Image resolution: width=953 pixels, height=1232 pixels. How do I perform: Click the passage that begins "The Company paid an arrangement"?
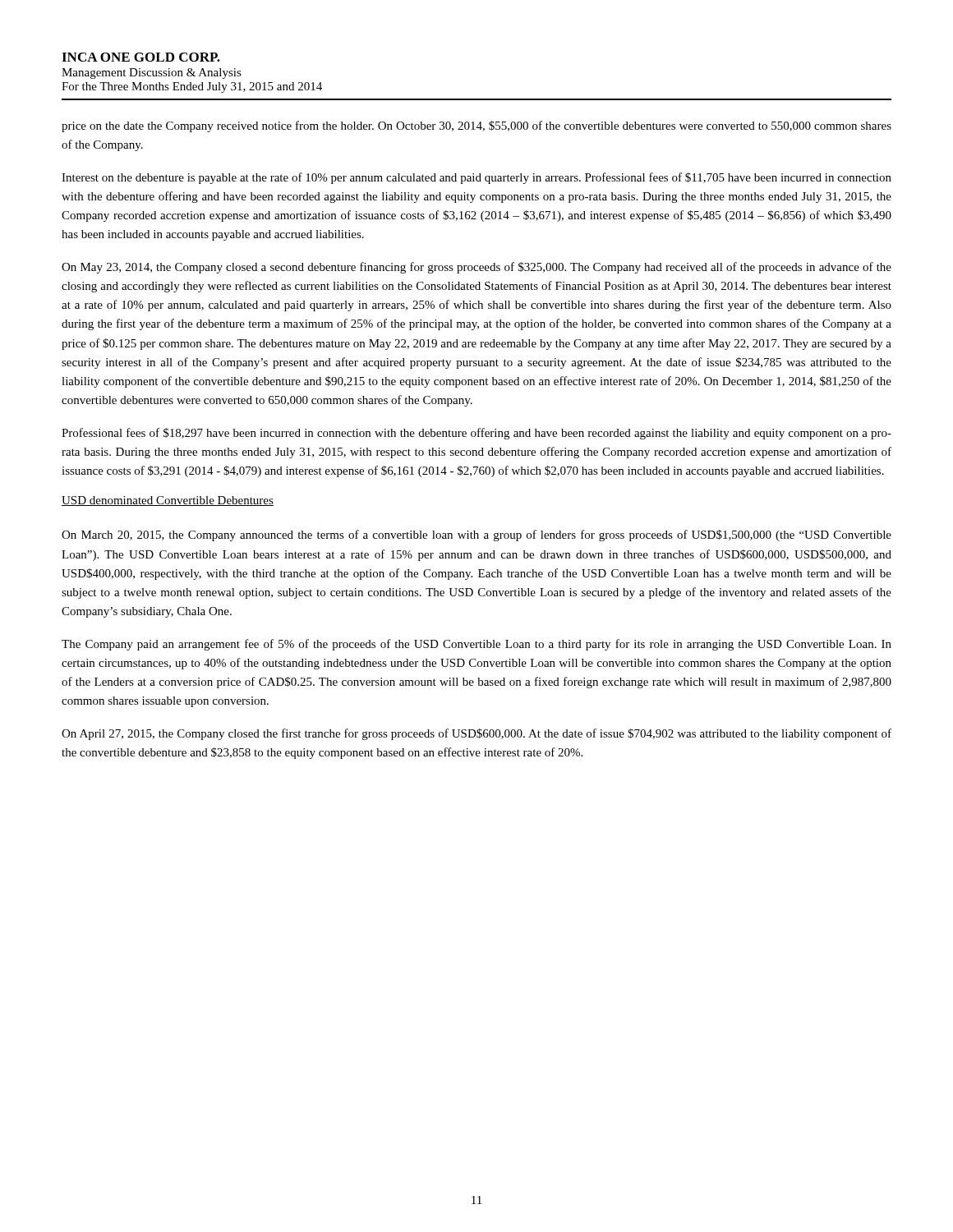pyautogui.click(x=476, y=672)
